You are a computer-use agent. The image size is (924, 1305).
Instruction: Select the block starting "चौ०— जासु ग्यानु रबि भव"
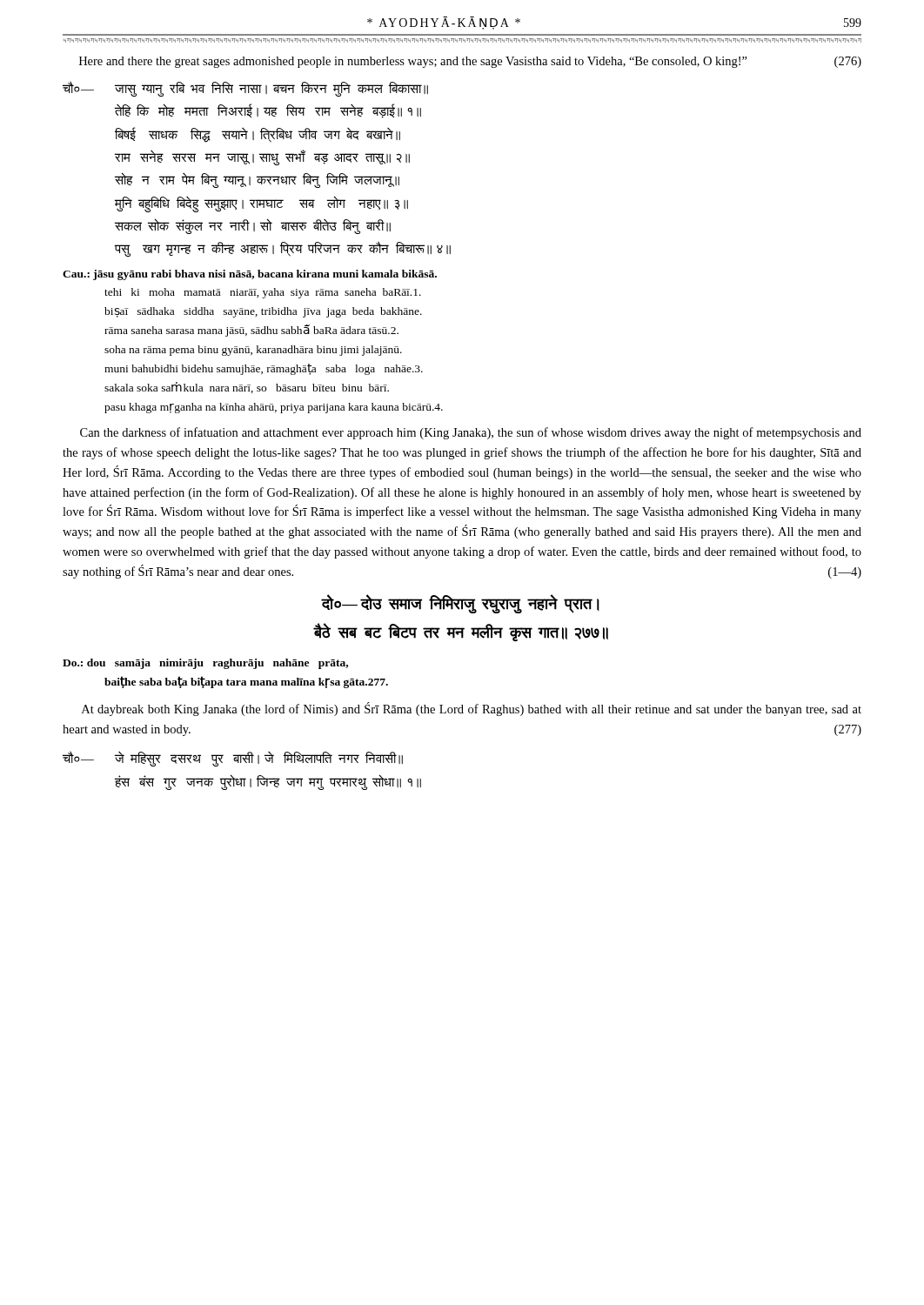click(x=245, y=89)
